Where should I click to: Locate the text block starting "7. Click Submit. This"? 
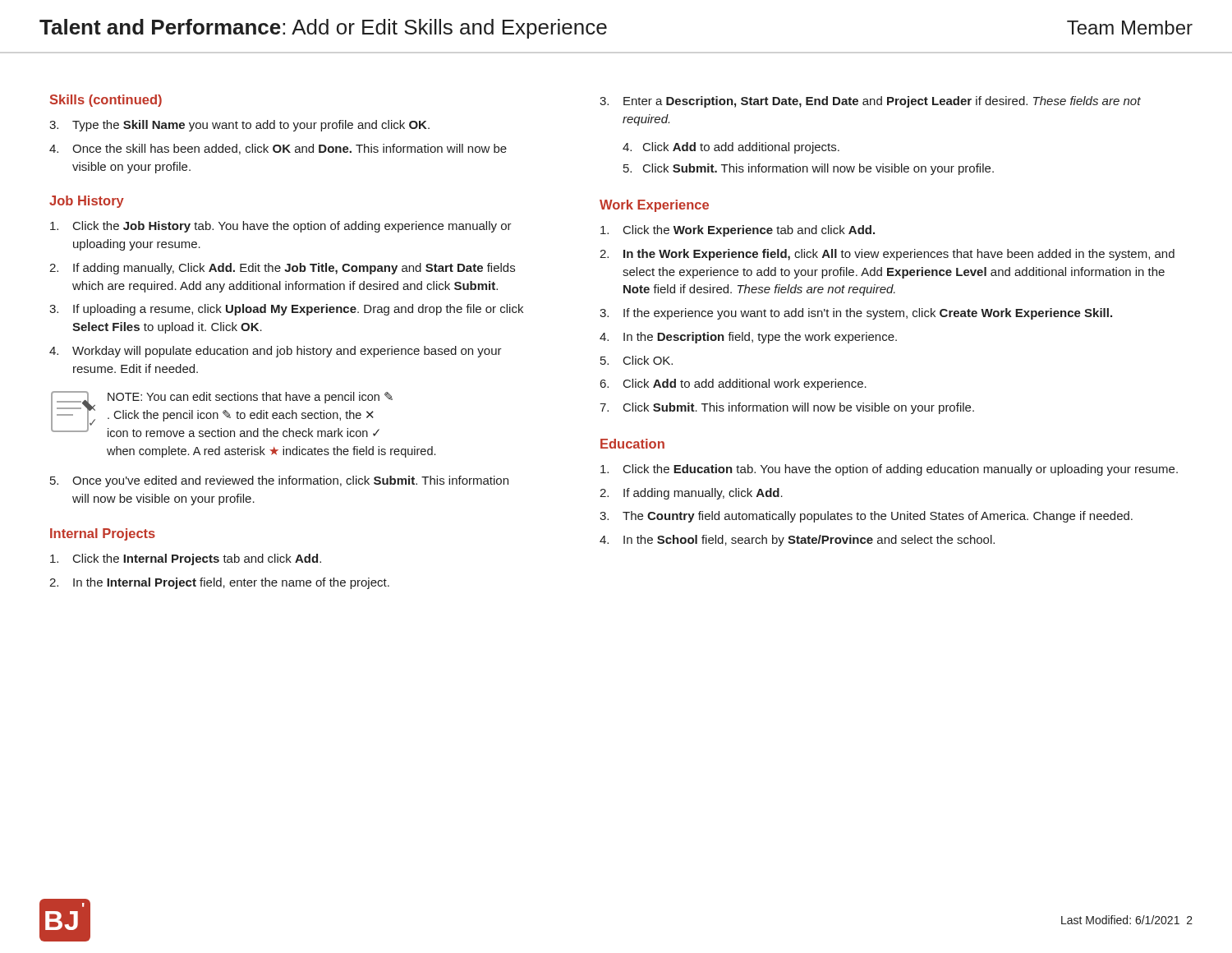[891, 407]
